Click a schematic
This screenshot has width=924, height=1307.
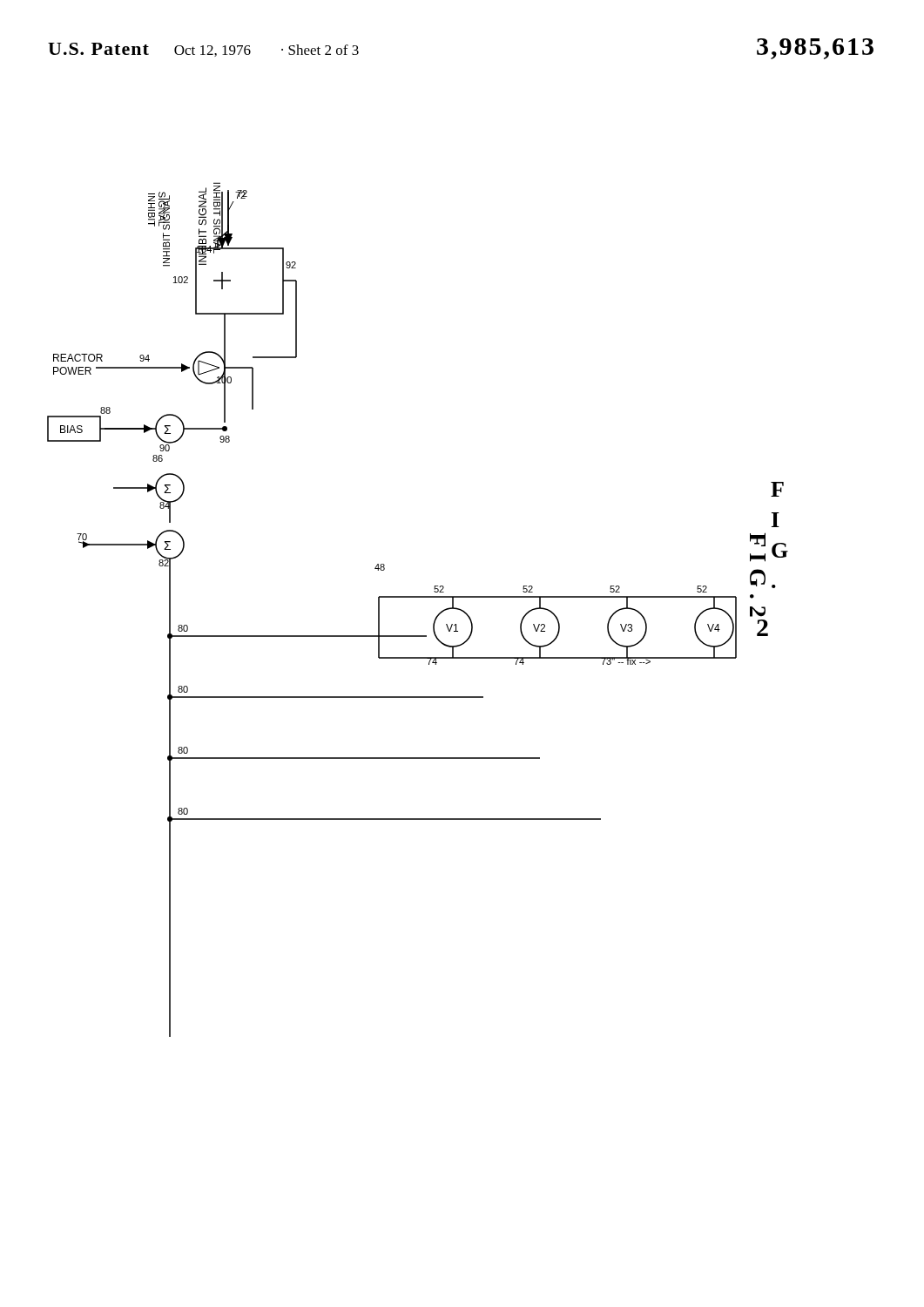point(462,693)
